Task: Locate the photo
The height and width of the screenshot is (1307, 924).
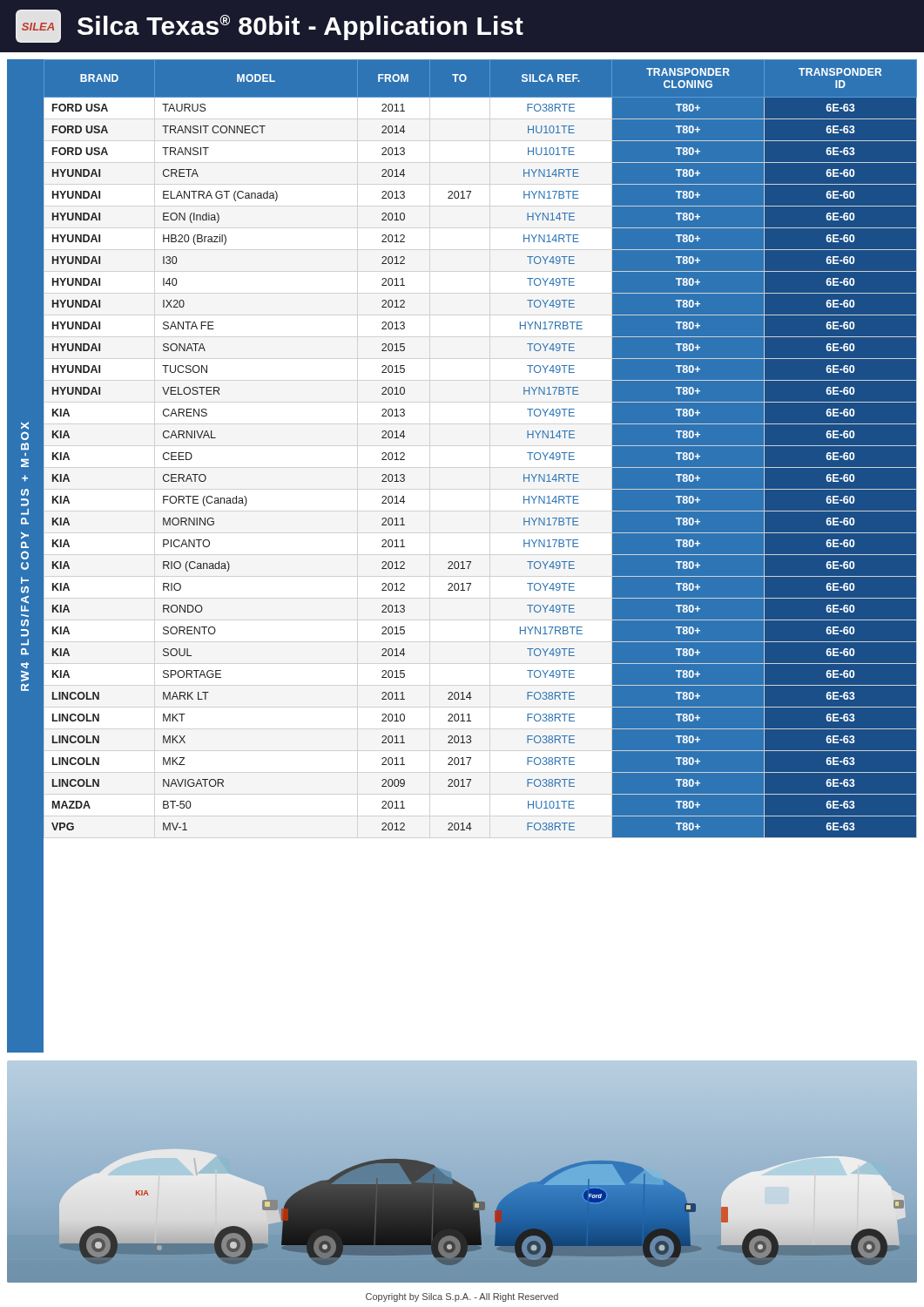Action: pos(462,1171)
